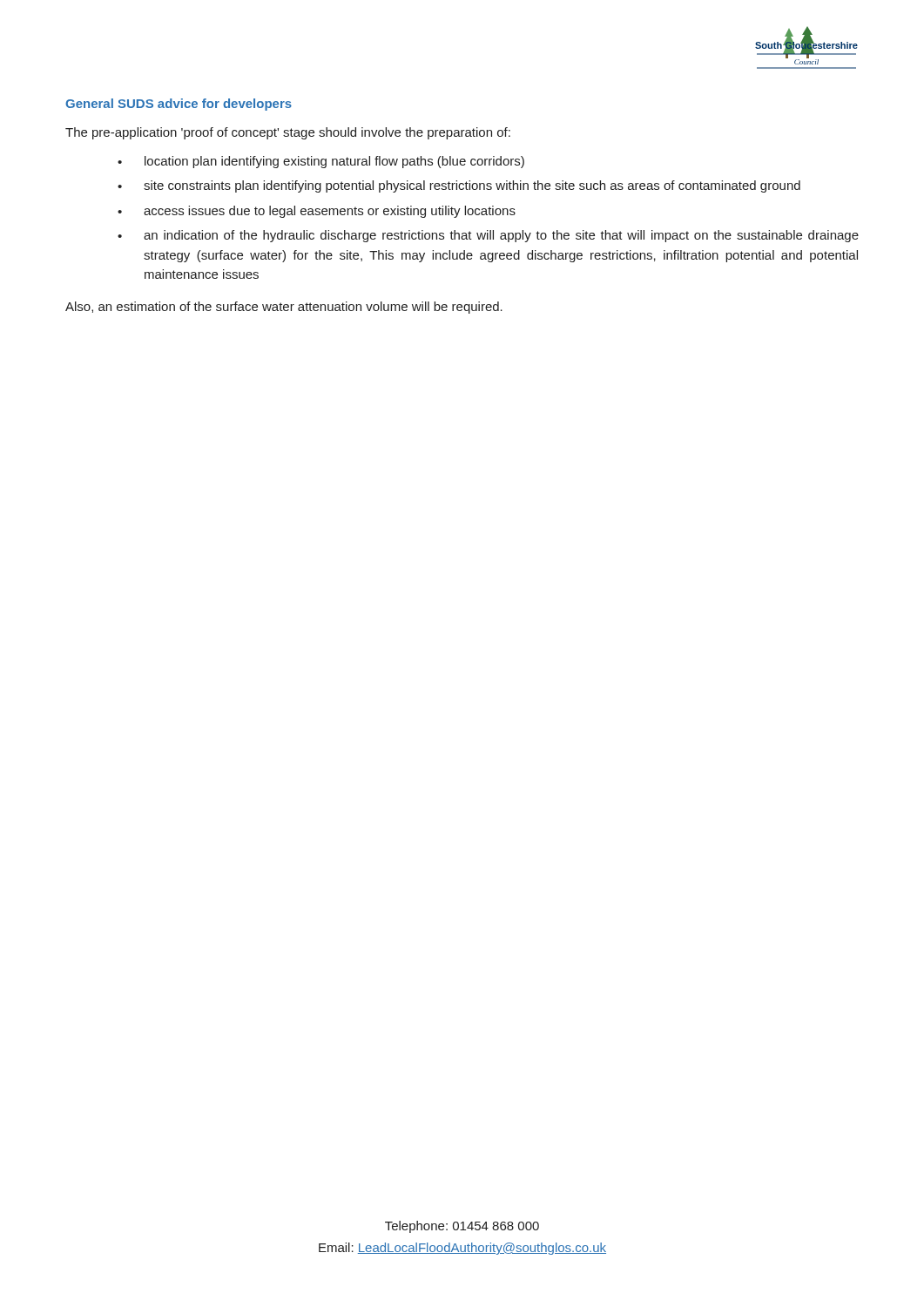Locate the passage starting "• access issues due to legal easements or"
Viewport: 924px width, 1307px height.
[x=488, y=211]
